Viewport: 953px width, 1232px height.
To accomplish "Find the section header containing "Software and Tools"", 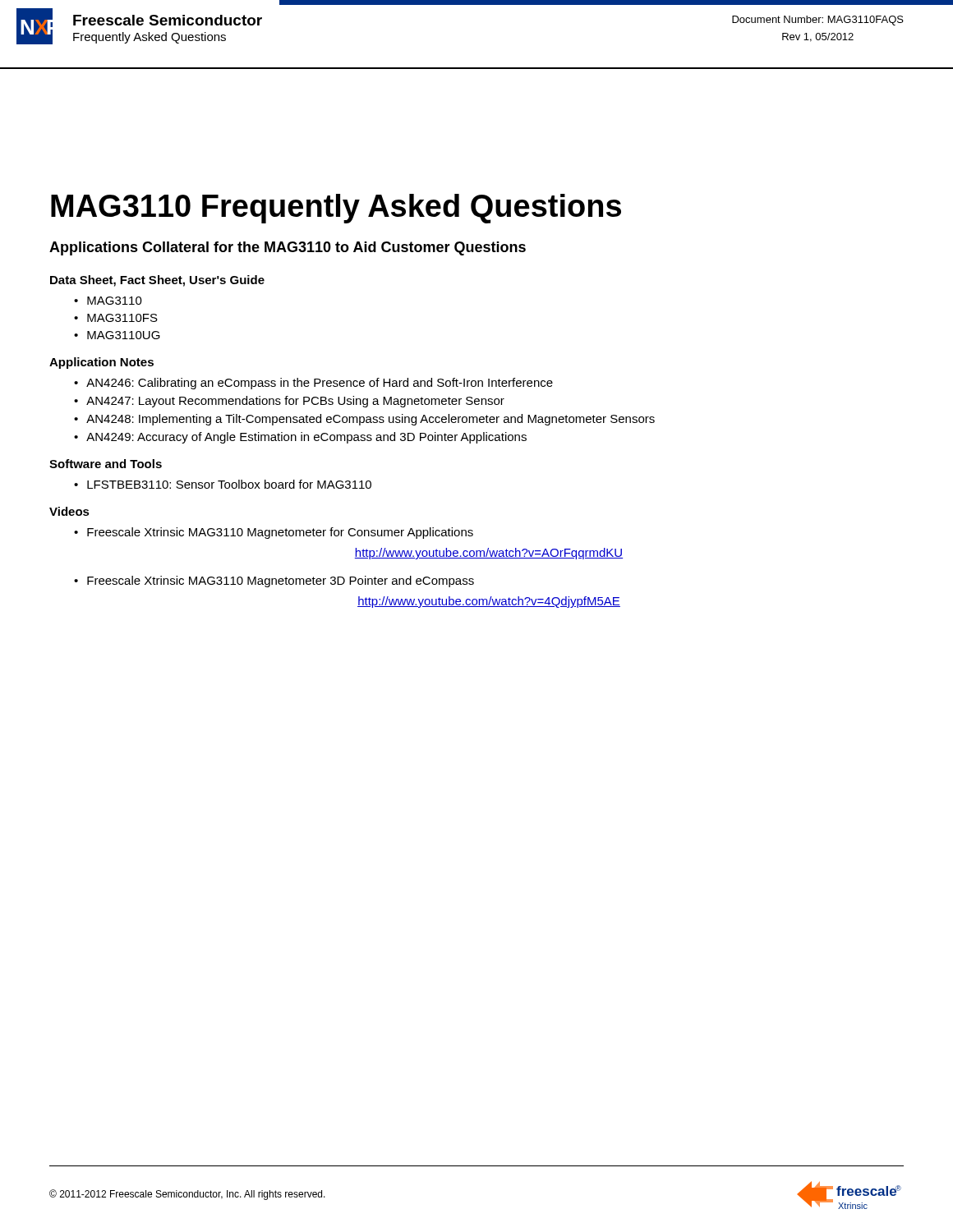I will (x=106, y=464).
